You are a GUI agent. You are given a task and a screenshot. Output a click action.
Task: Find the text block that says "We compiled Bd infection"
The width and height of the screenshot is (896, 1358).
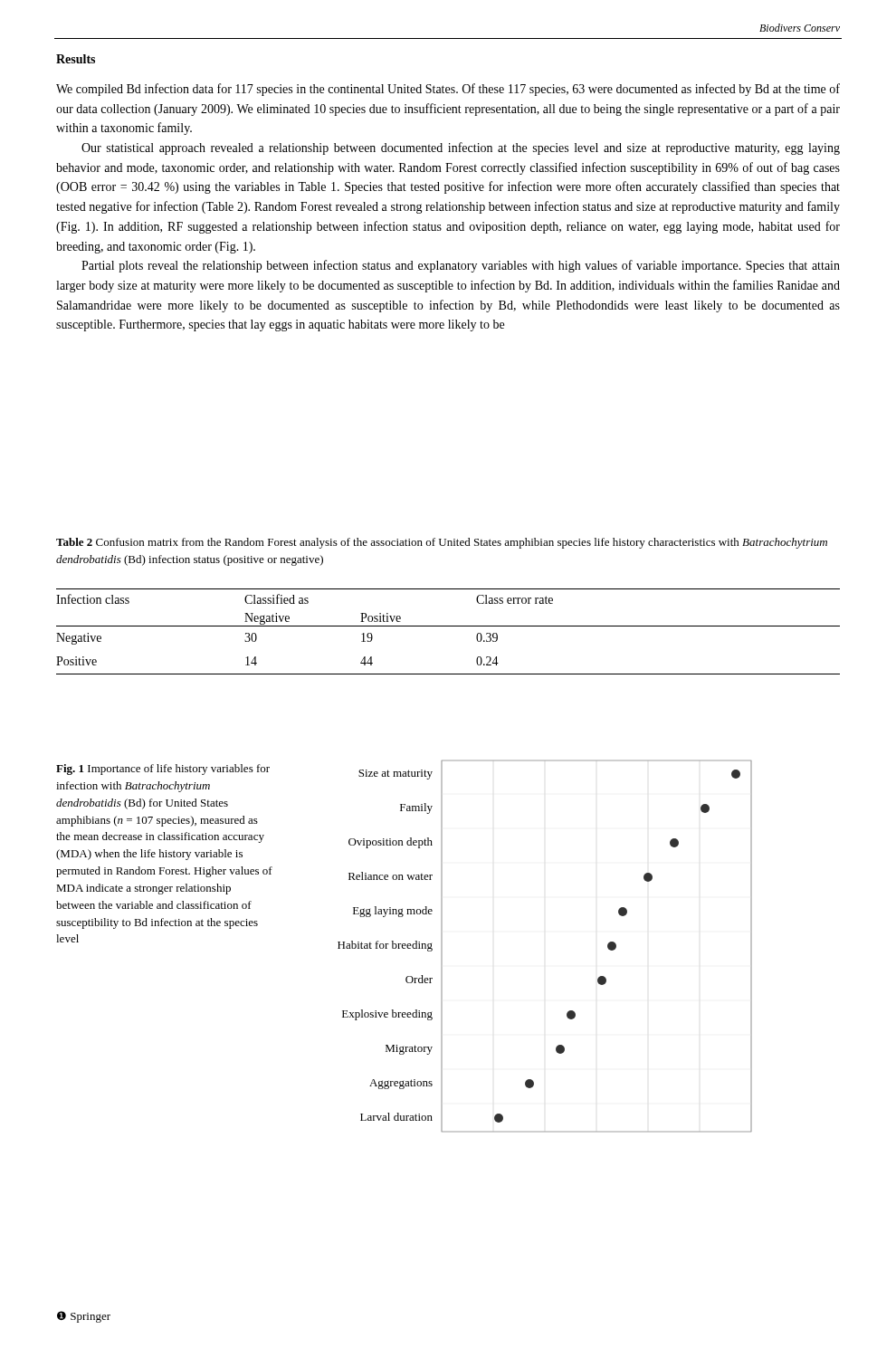pyautogui.click(x=448, y=207)
